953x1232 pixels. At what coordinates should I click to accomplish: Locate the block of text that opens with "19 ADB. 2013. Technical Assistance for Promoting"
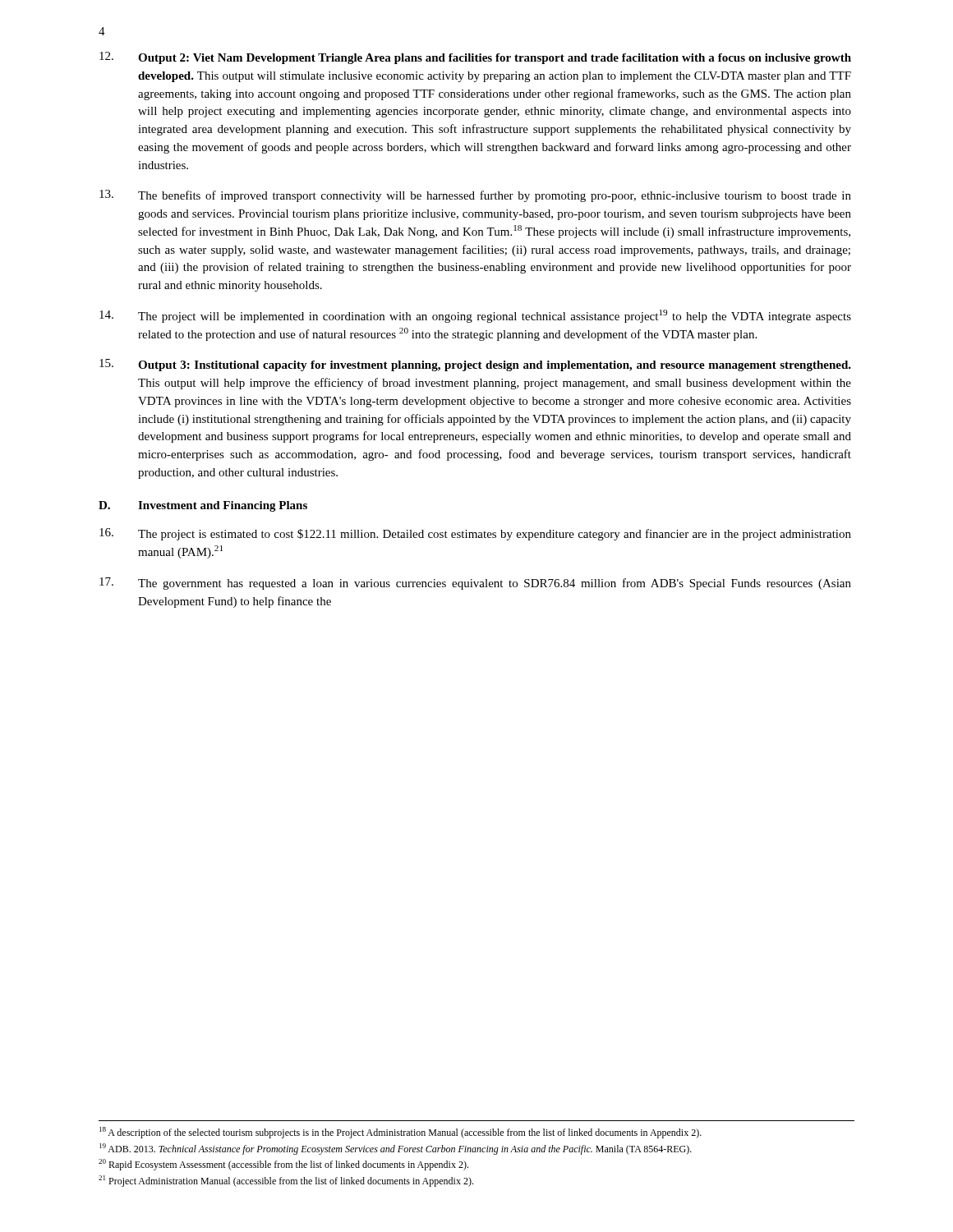tap(395, 1148)
